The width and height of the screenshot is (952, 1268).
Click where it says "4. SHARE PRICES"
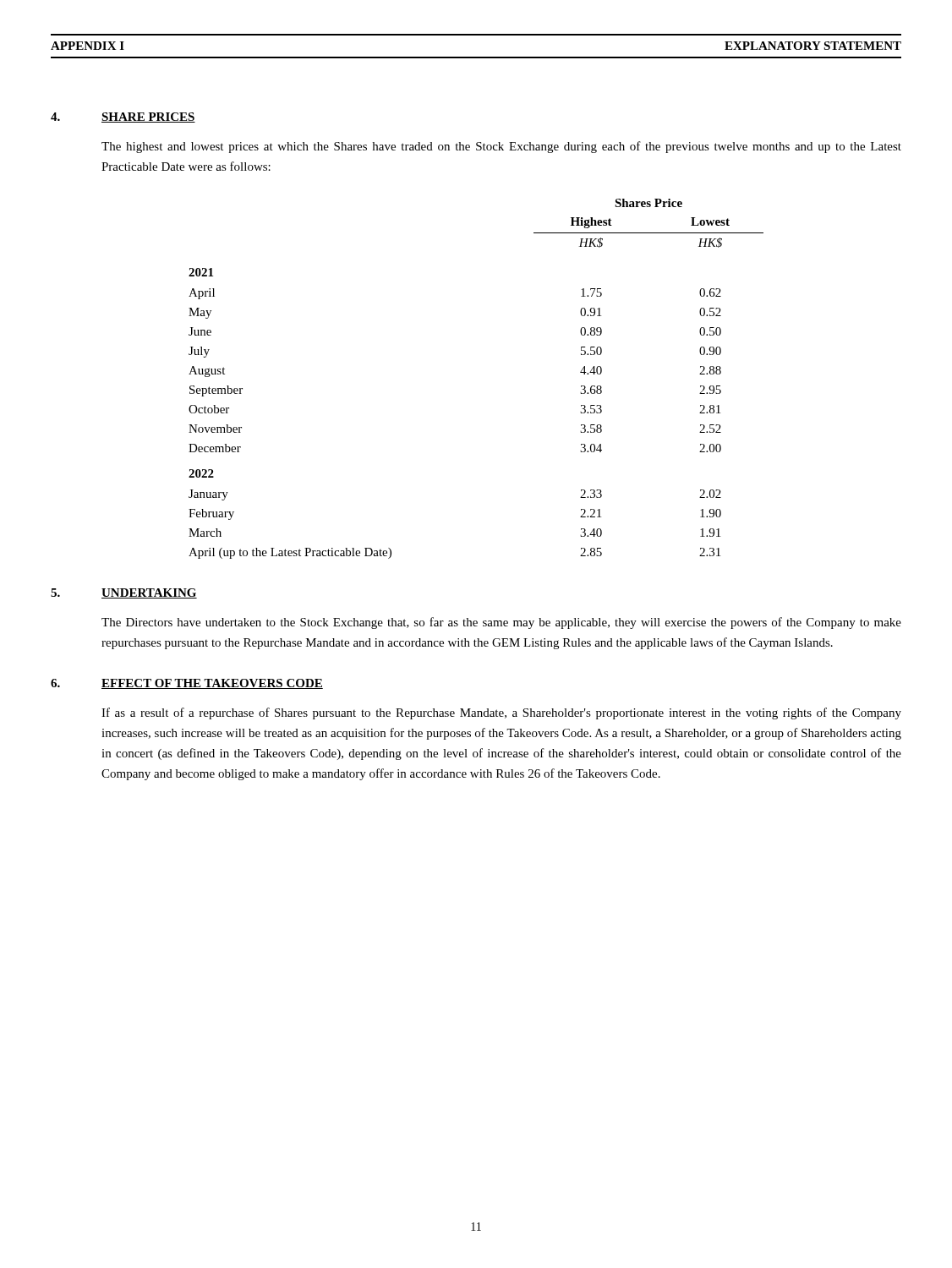click(123, 117)
